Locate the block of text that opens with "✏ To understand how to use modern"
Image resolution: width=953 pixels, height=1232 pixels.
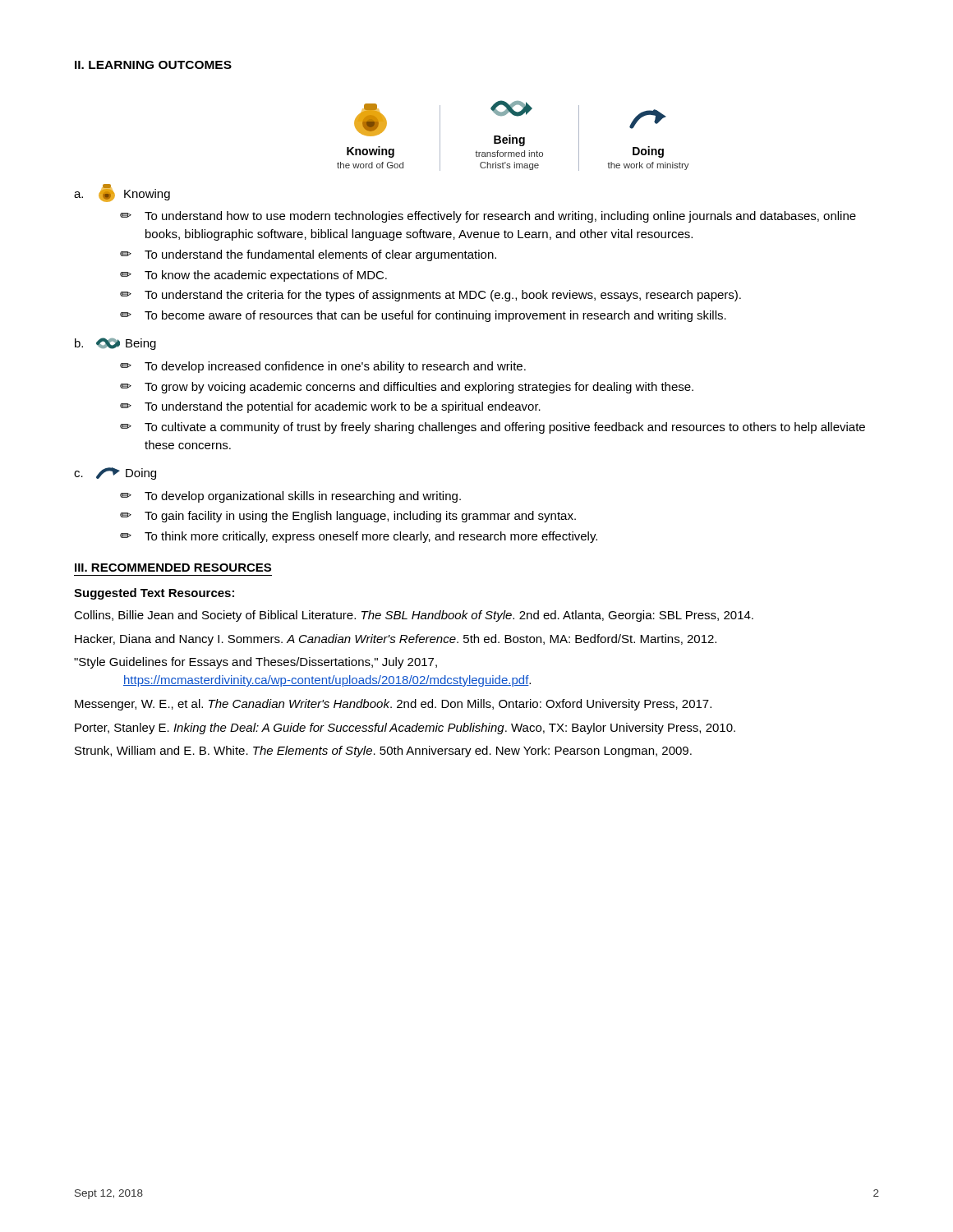[500, 225]
